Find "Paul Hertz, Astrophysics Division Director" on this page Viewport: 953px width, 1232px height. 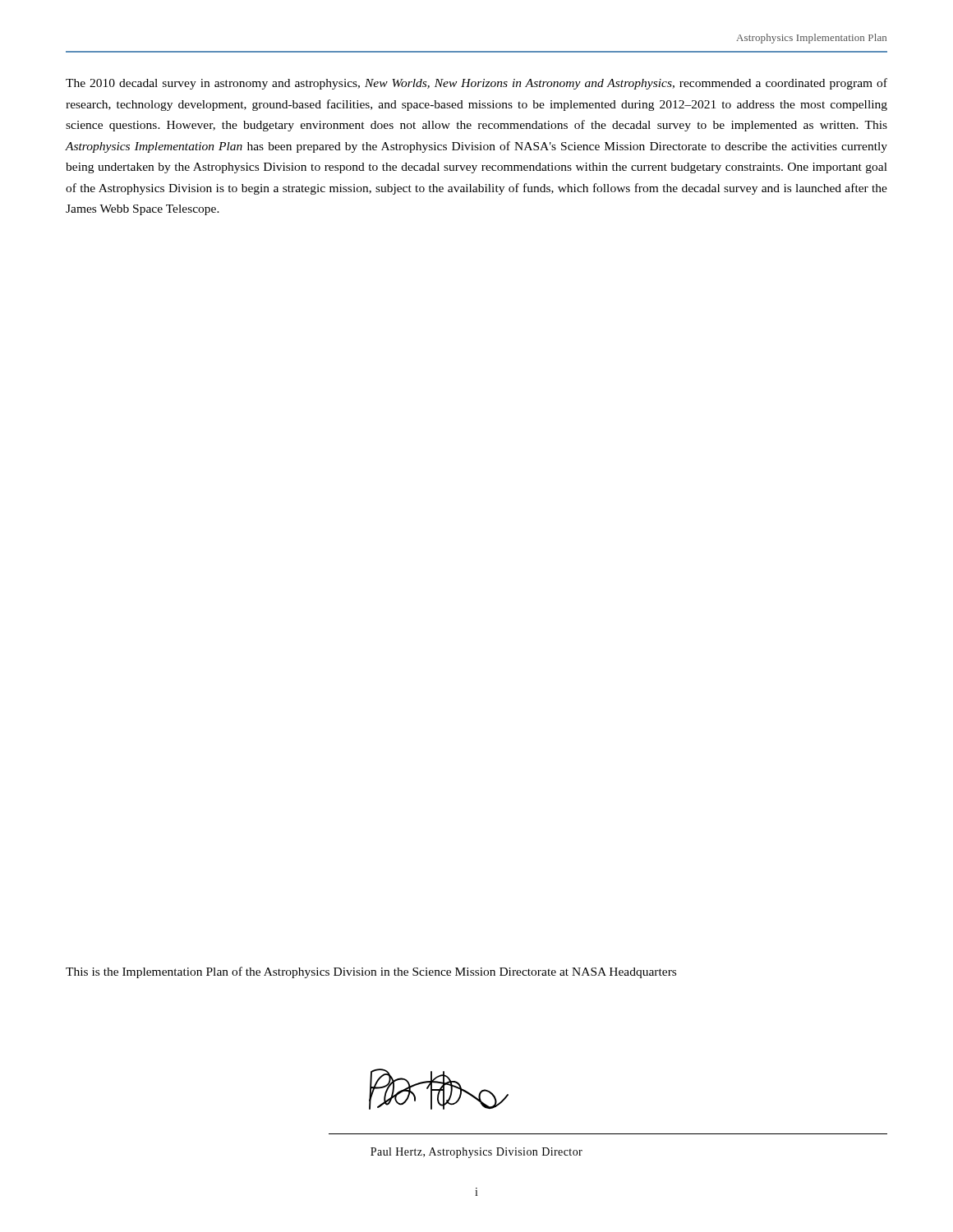coord(476,1152)
